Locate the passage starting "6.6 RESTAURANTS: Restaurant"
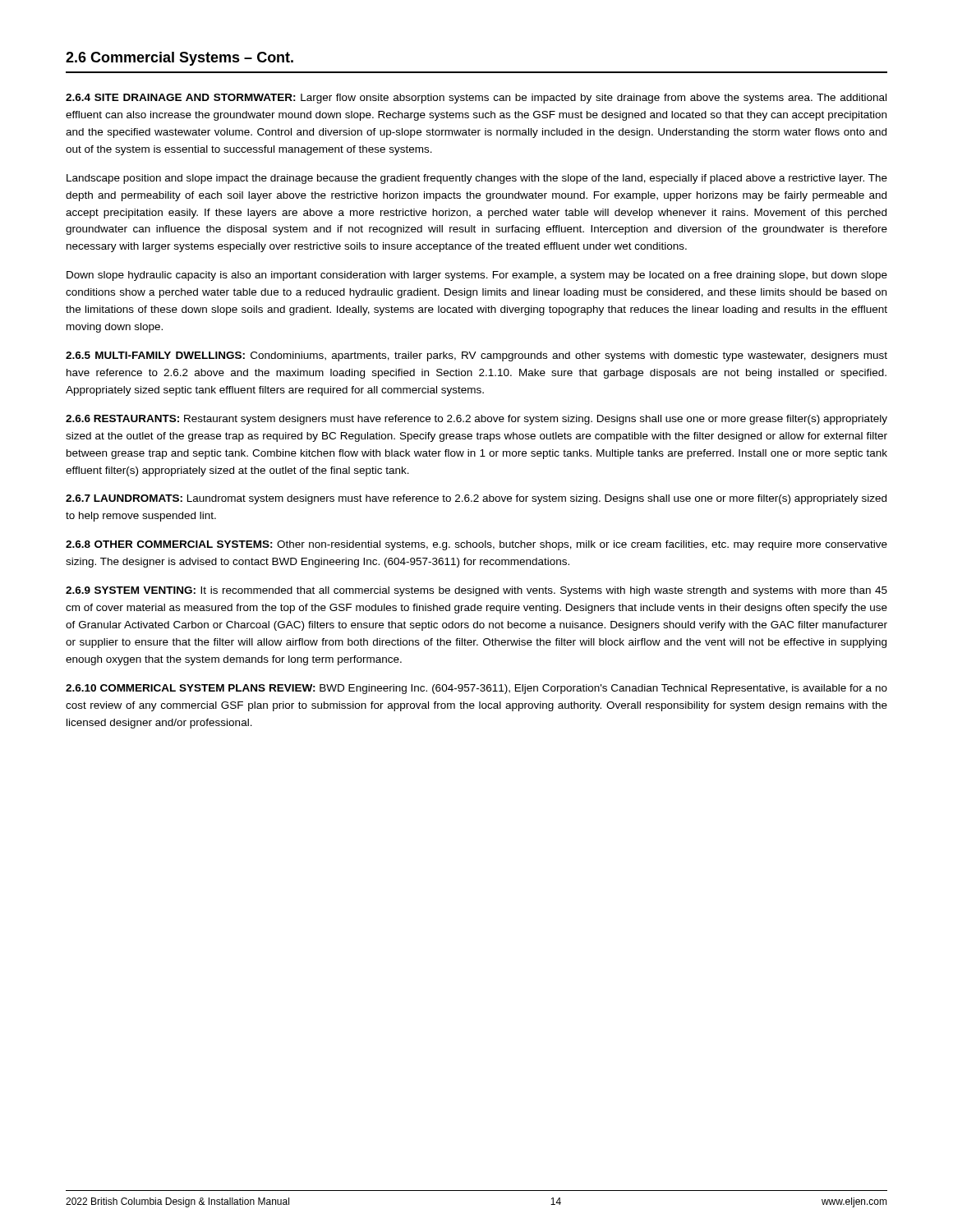 pos(476,444)
